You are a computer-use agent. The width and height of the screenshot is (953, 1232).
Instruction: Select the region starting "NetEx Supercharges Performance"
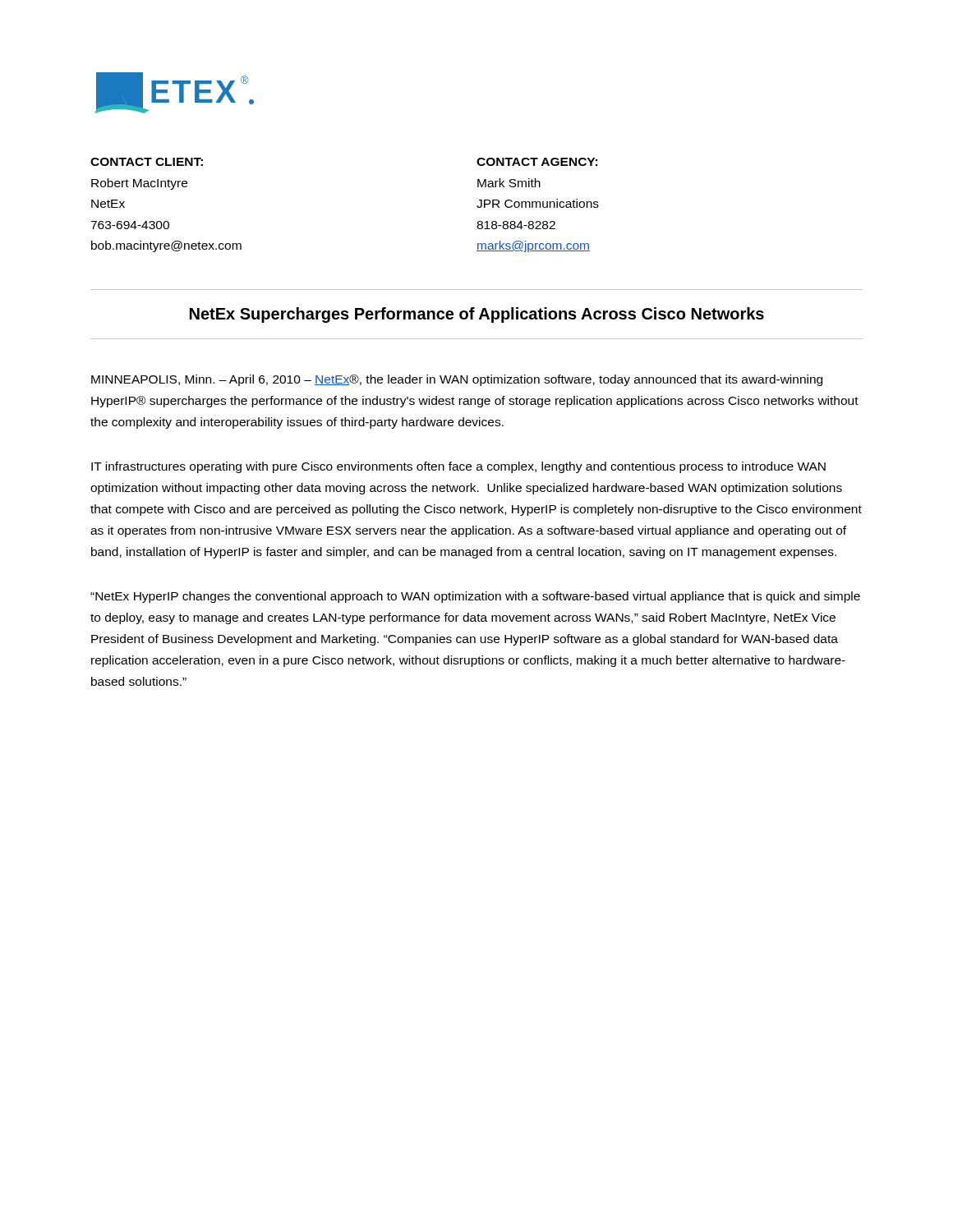point(476,314)
